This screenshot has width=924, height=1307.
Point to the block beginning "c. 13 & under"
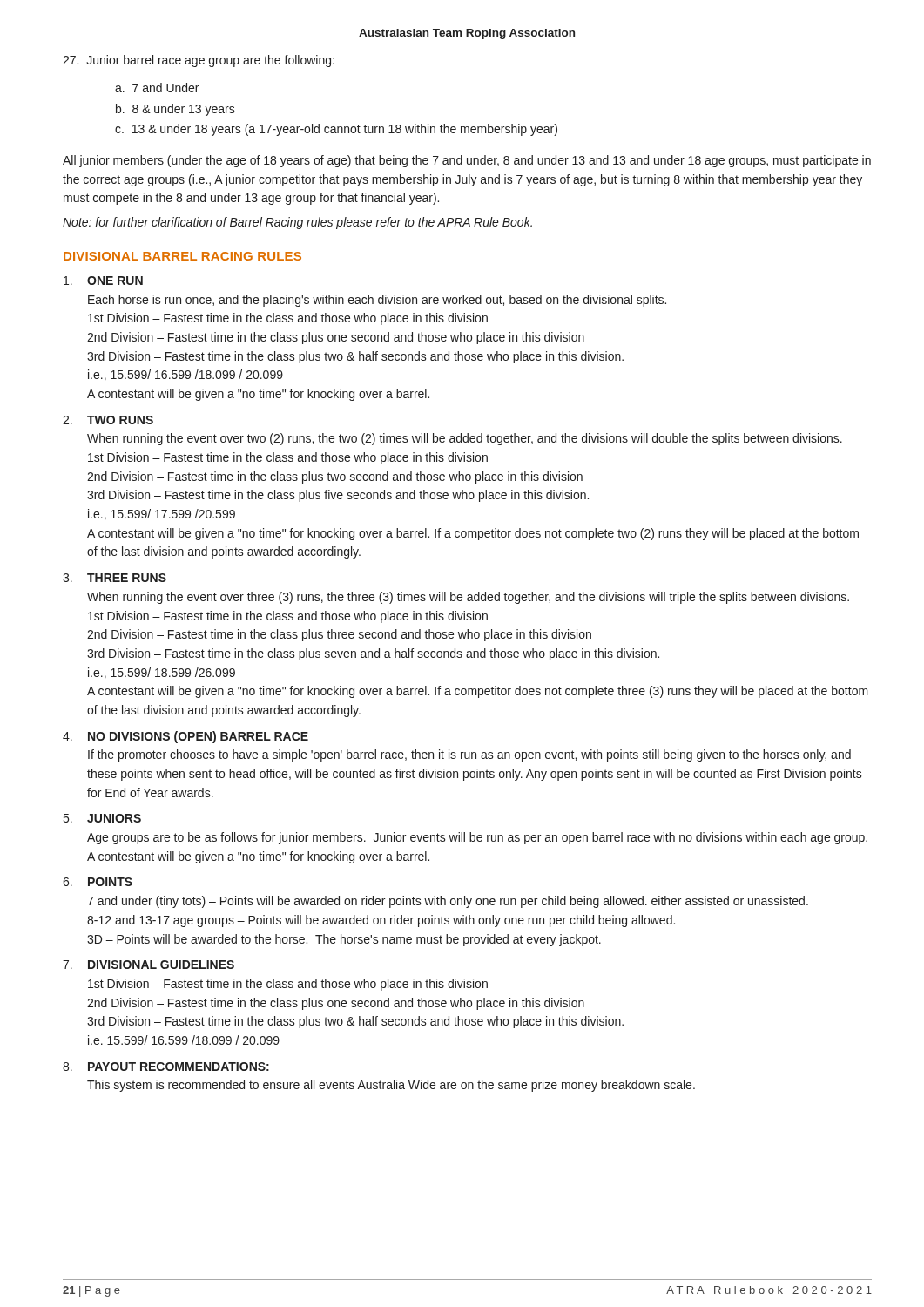coord(337,129)
